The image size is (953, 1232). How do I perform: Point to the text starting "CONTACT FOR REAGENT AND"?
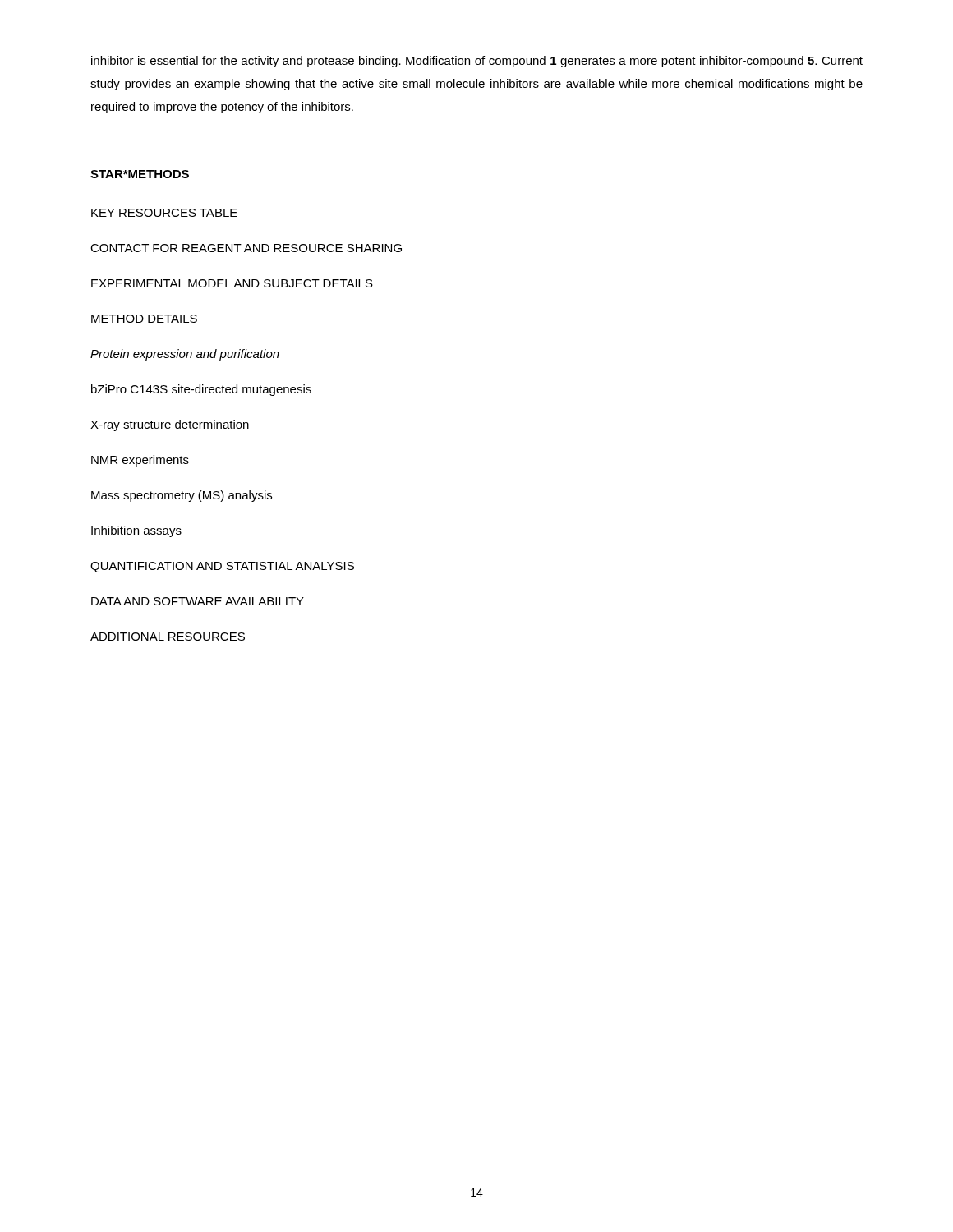(x=246, y=248)
